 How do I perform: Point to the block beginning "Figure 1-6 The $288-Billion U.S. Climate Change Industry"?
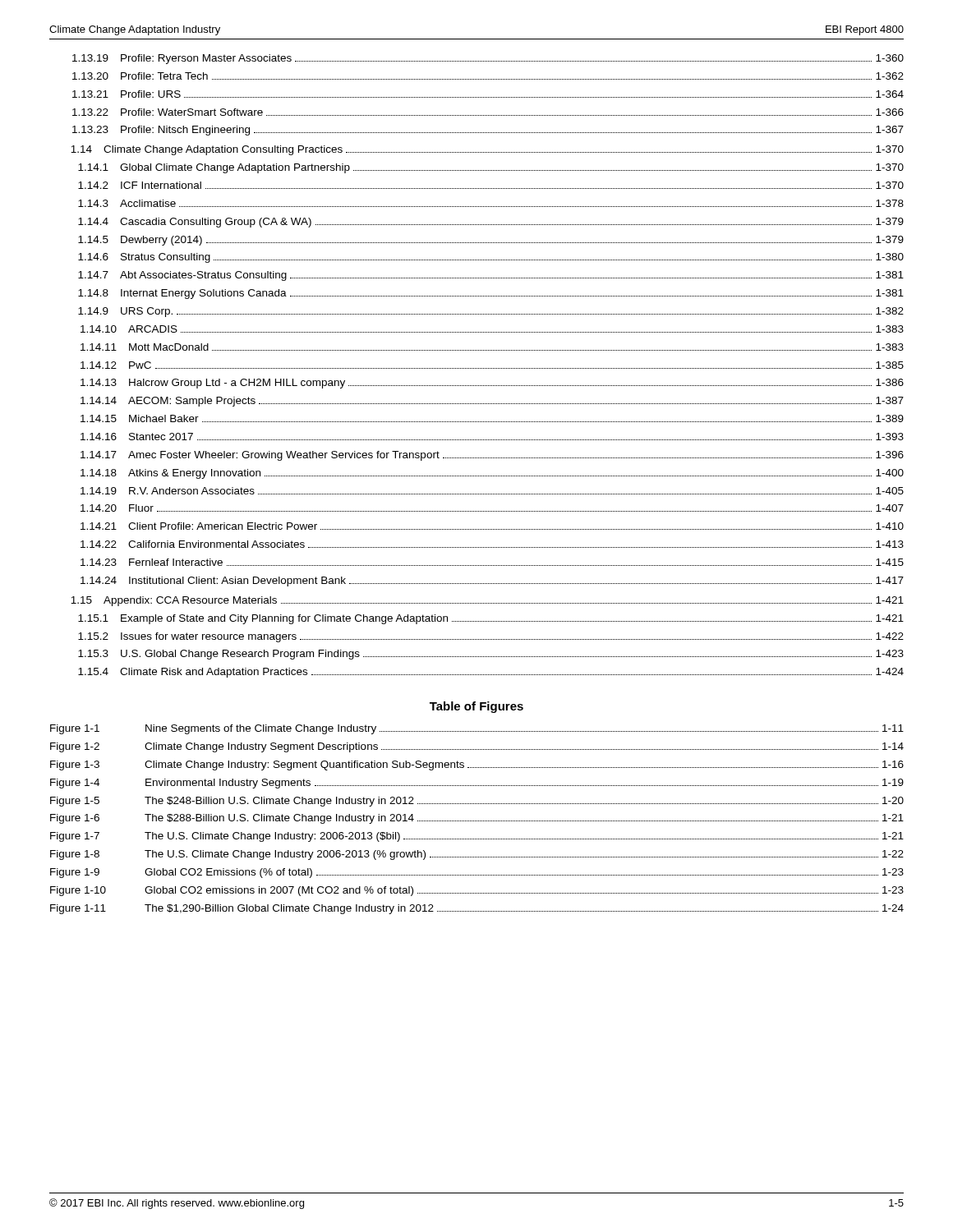(476, 818)
